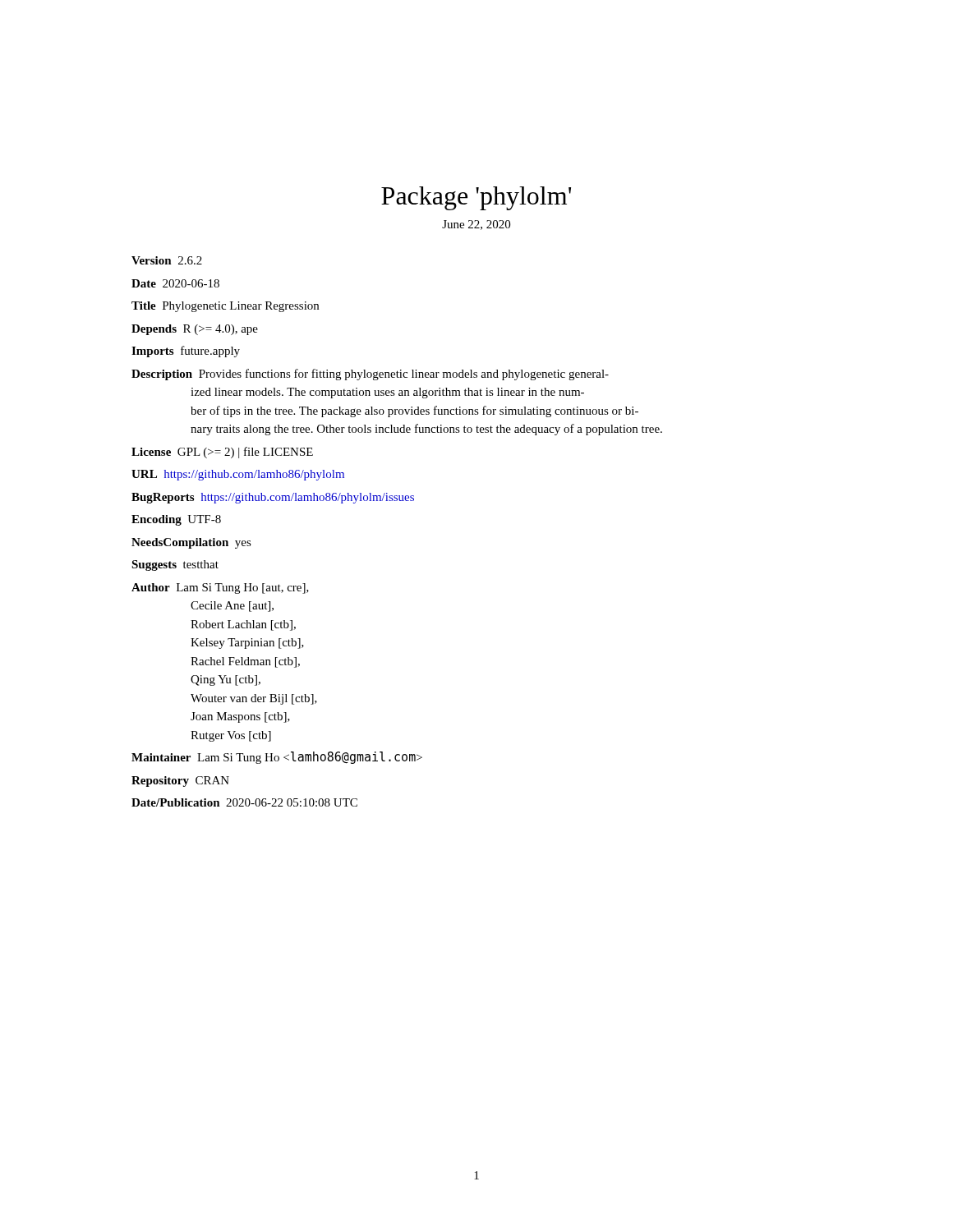
Task: Locate the title that says "Package 'phylolm'"
Action: 476,196
